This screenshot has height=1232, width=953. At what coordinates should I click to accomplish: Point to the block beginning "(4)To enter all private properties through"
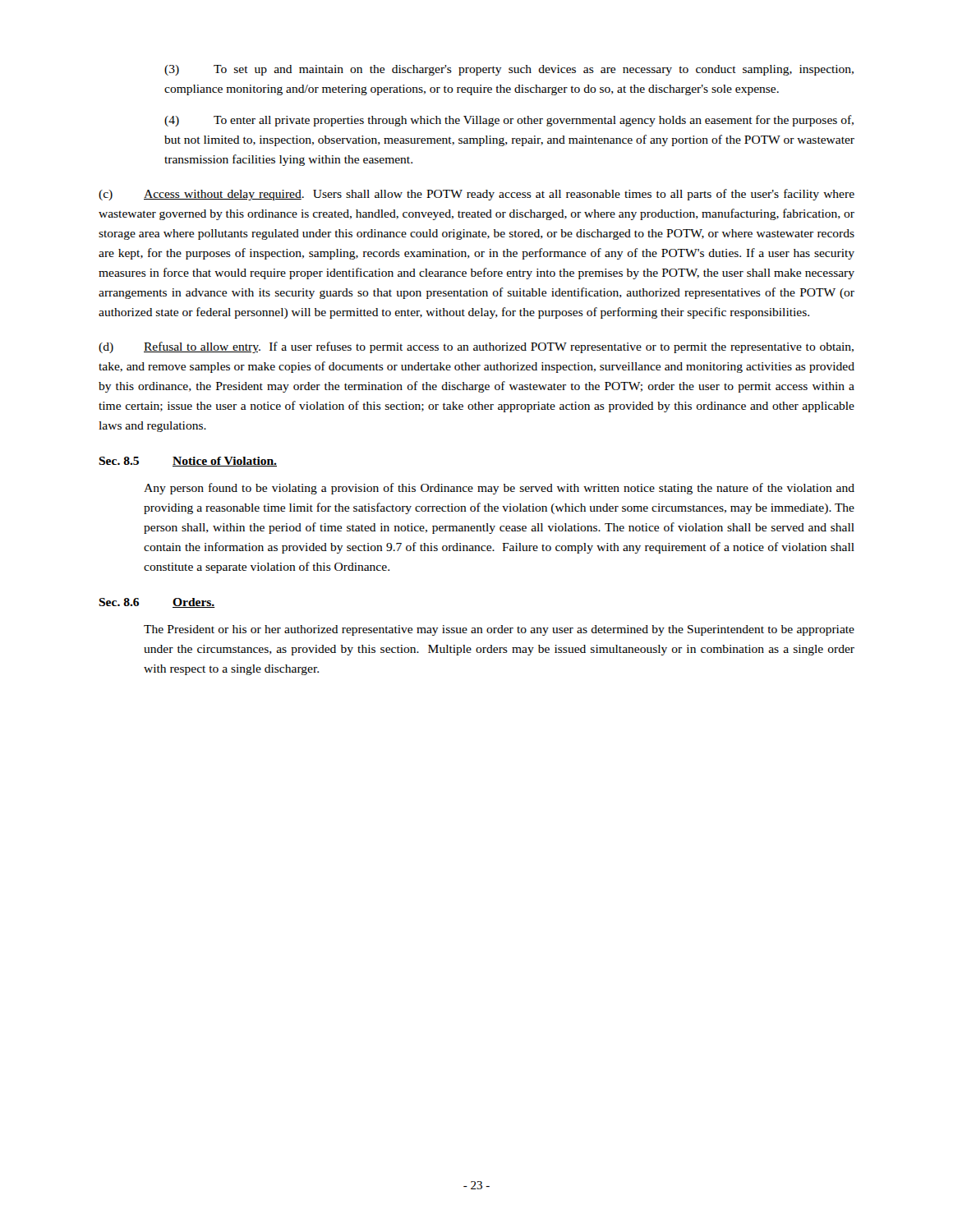[x=509, y=138]
